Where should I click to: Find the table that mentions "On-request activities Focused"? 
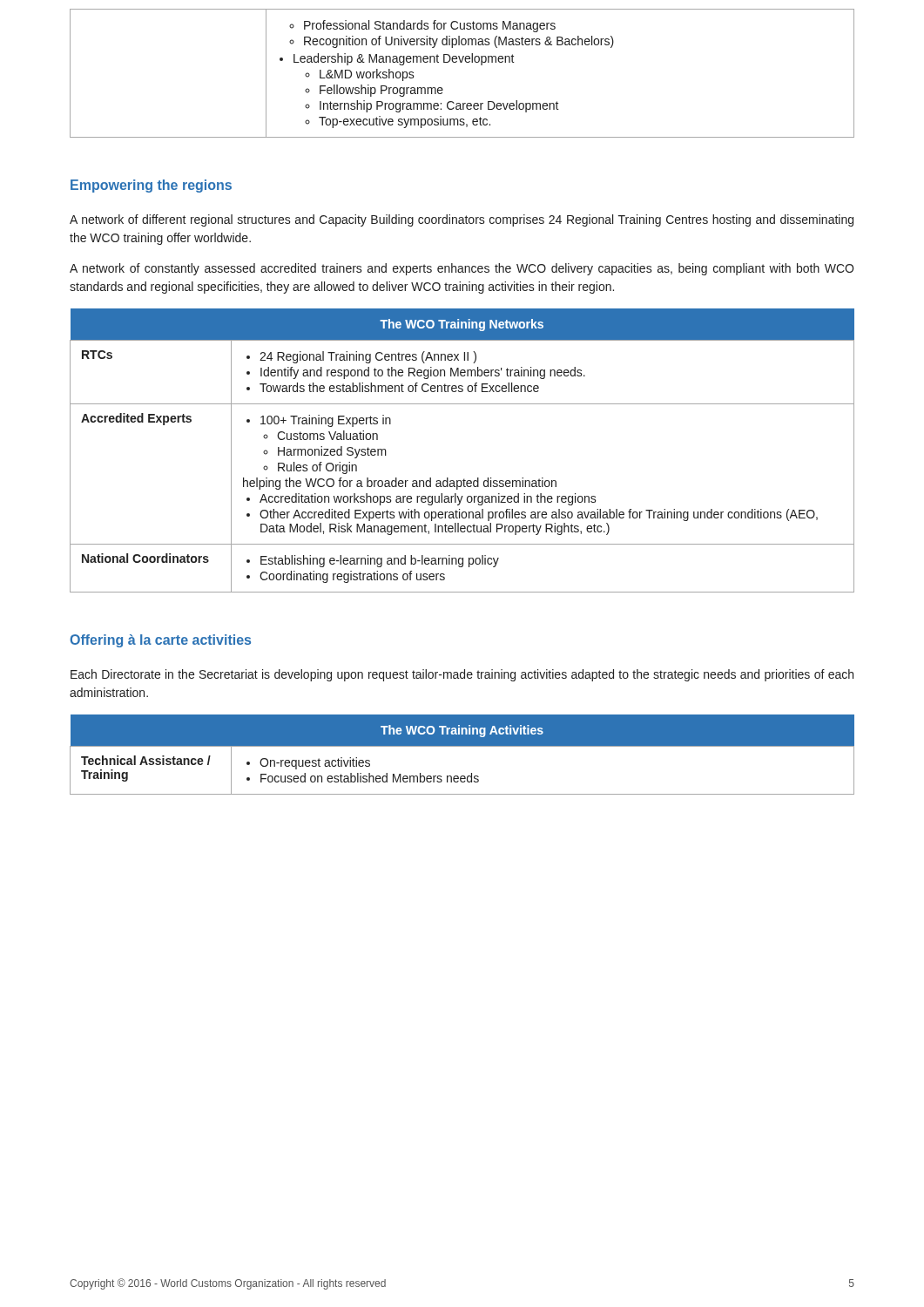click(462, 755)
